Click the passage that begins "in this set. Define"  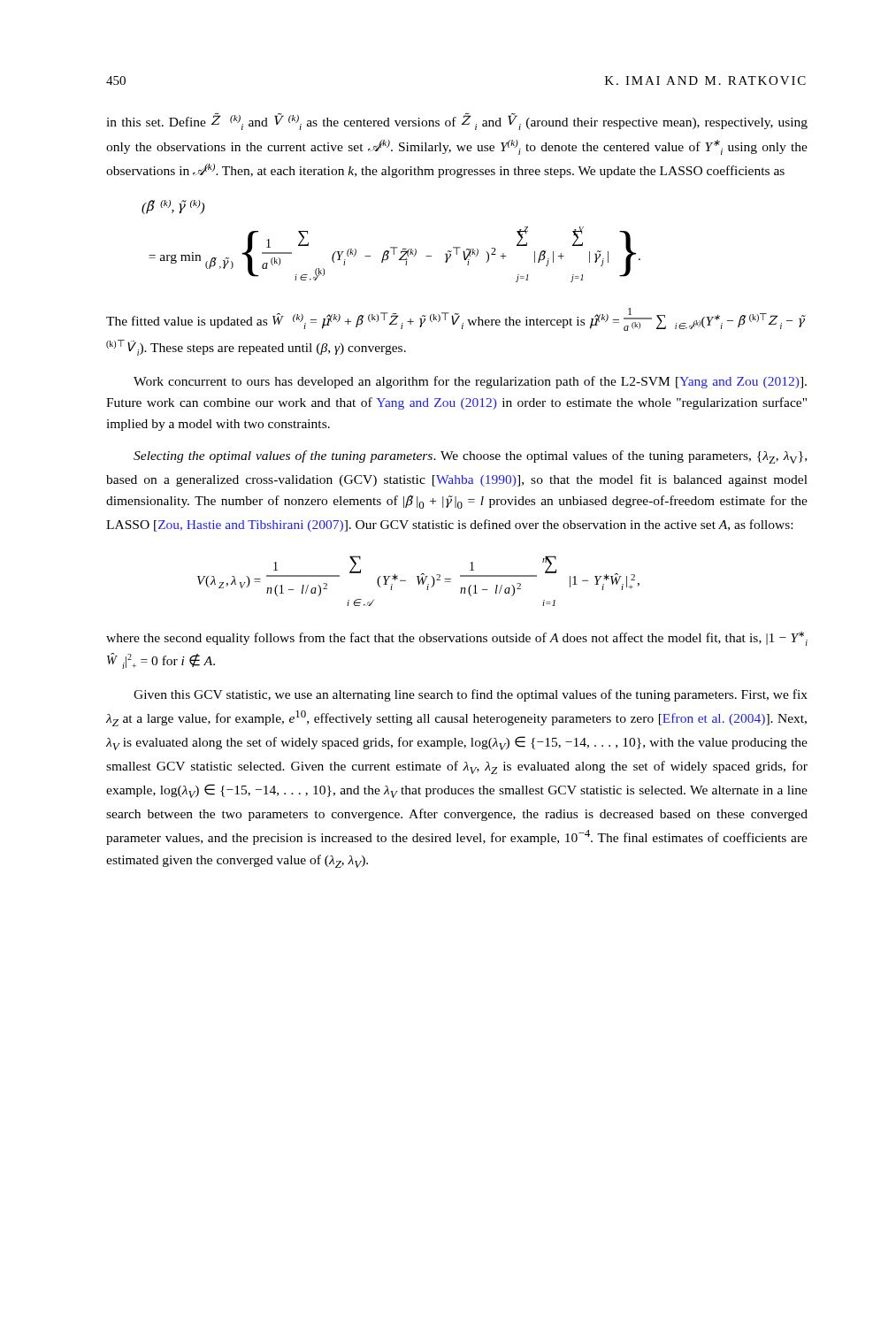[x=457, y=146]
